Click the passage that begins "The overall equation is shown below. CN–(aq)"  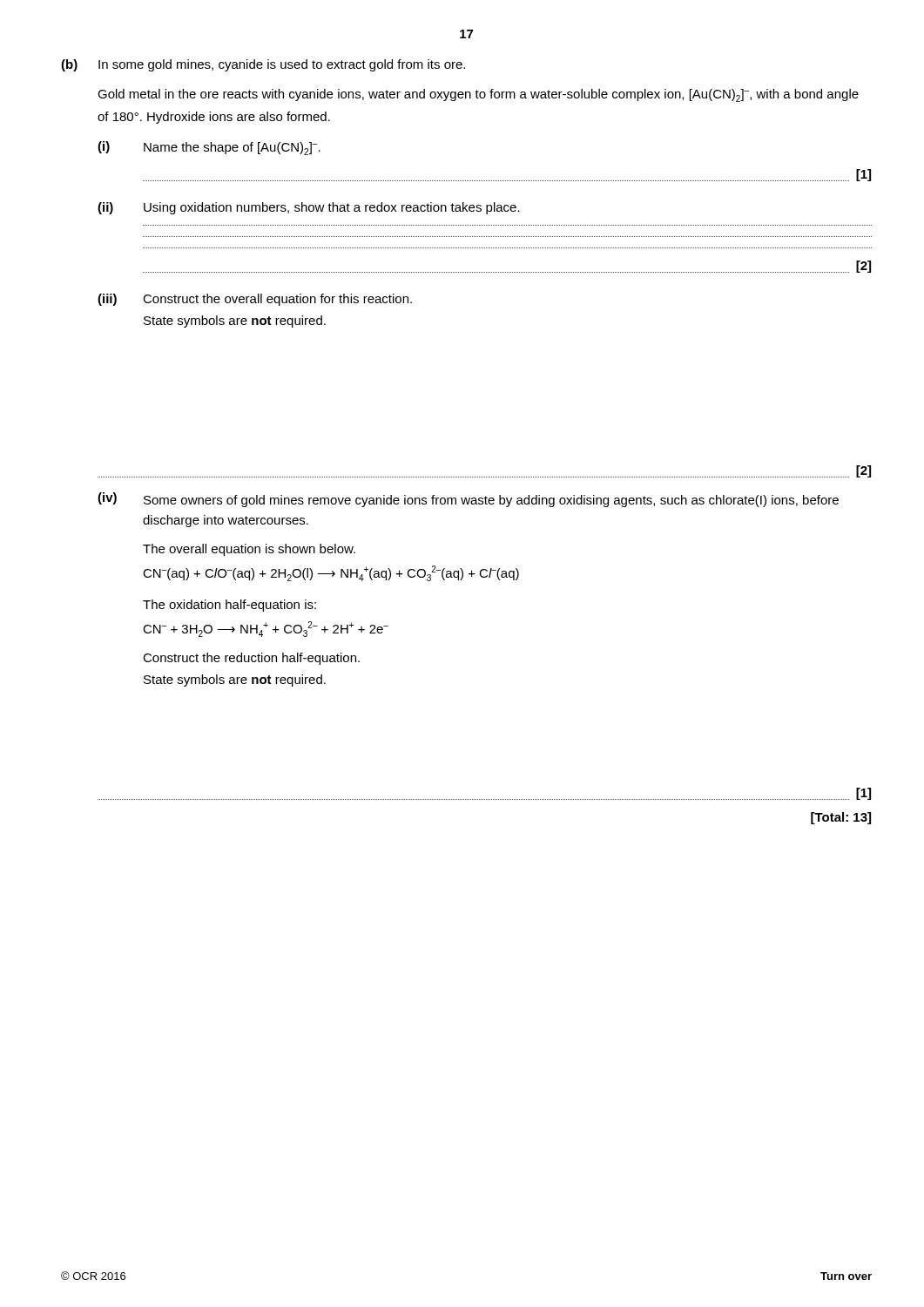pos(507,562)
